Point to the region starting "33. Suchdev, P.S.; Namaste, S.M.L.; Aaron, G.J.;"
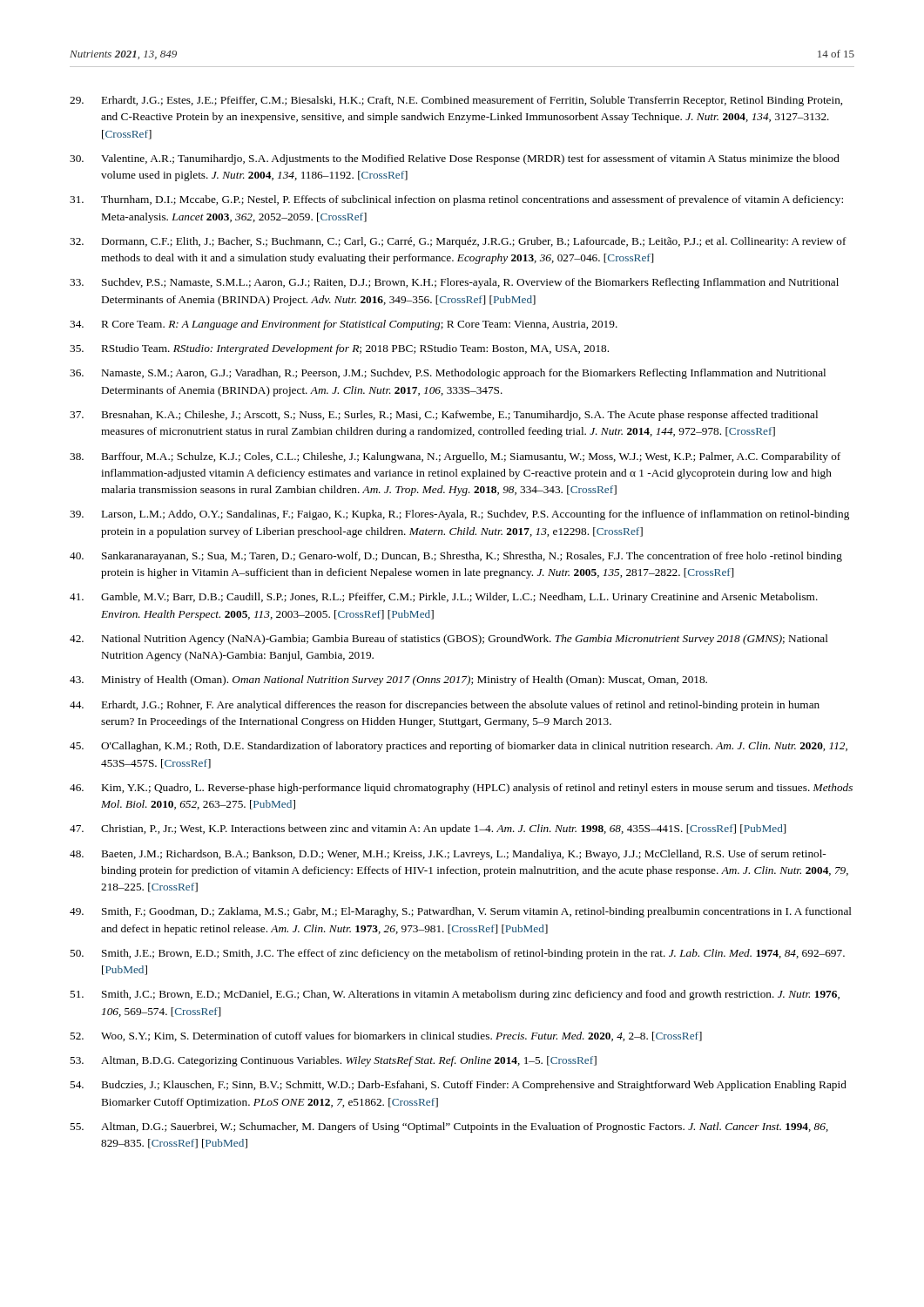 (462, 291)
